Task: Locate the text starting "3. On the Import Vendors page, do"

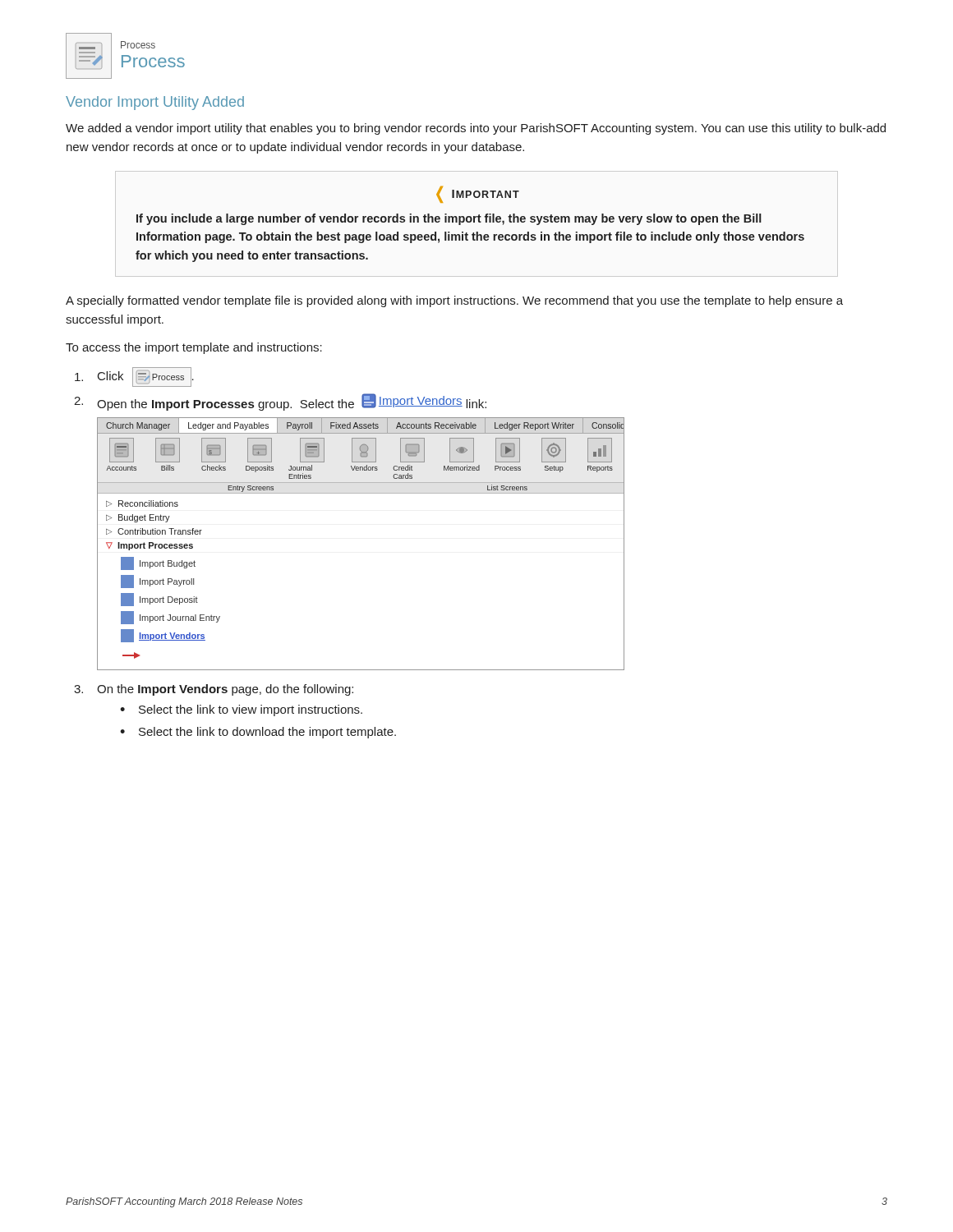Action: tap(214, 689)
